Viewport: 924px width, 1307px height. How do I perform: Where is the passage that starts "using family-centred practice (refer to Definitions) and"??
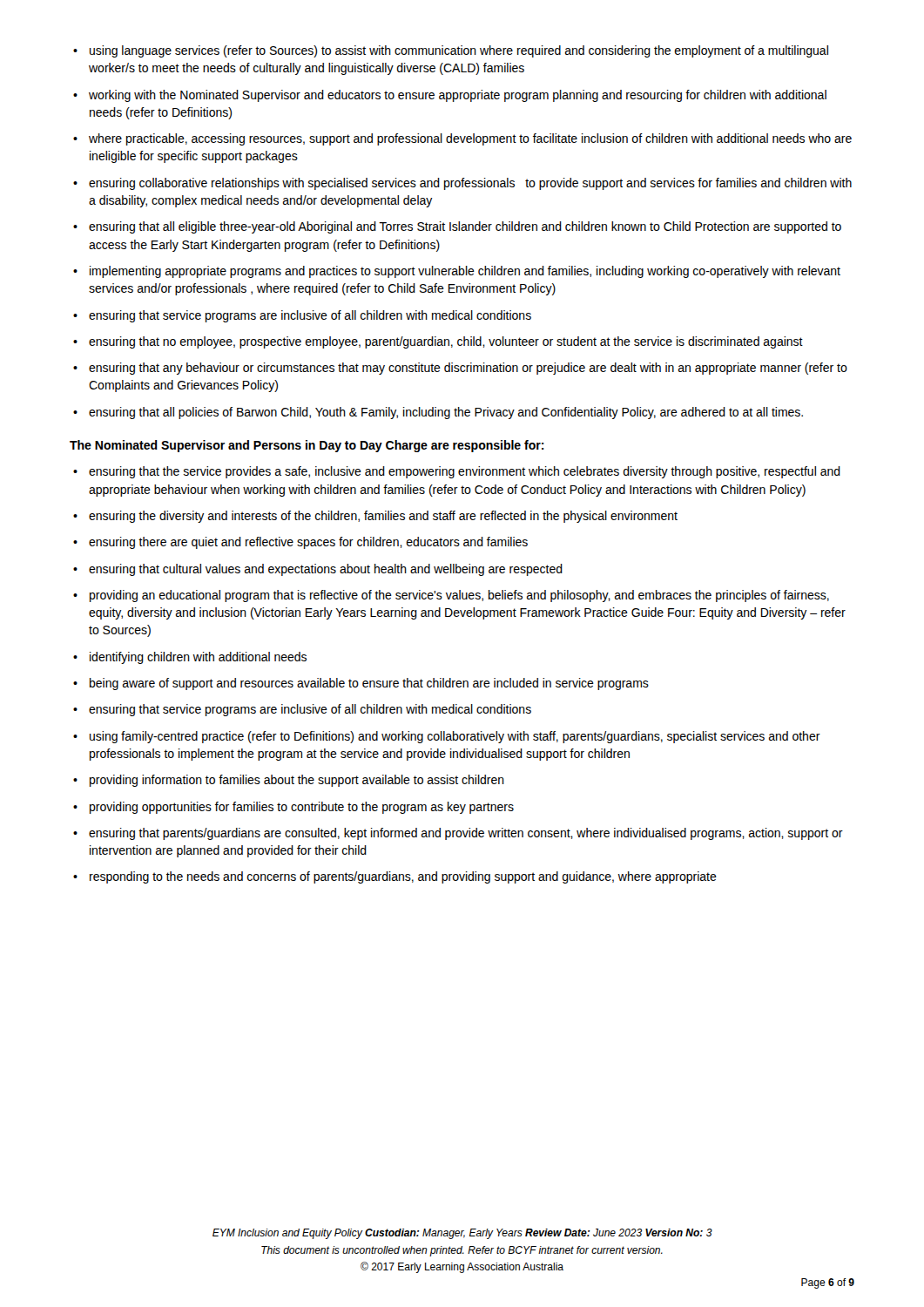[x=462, y=745]
